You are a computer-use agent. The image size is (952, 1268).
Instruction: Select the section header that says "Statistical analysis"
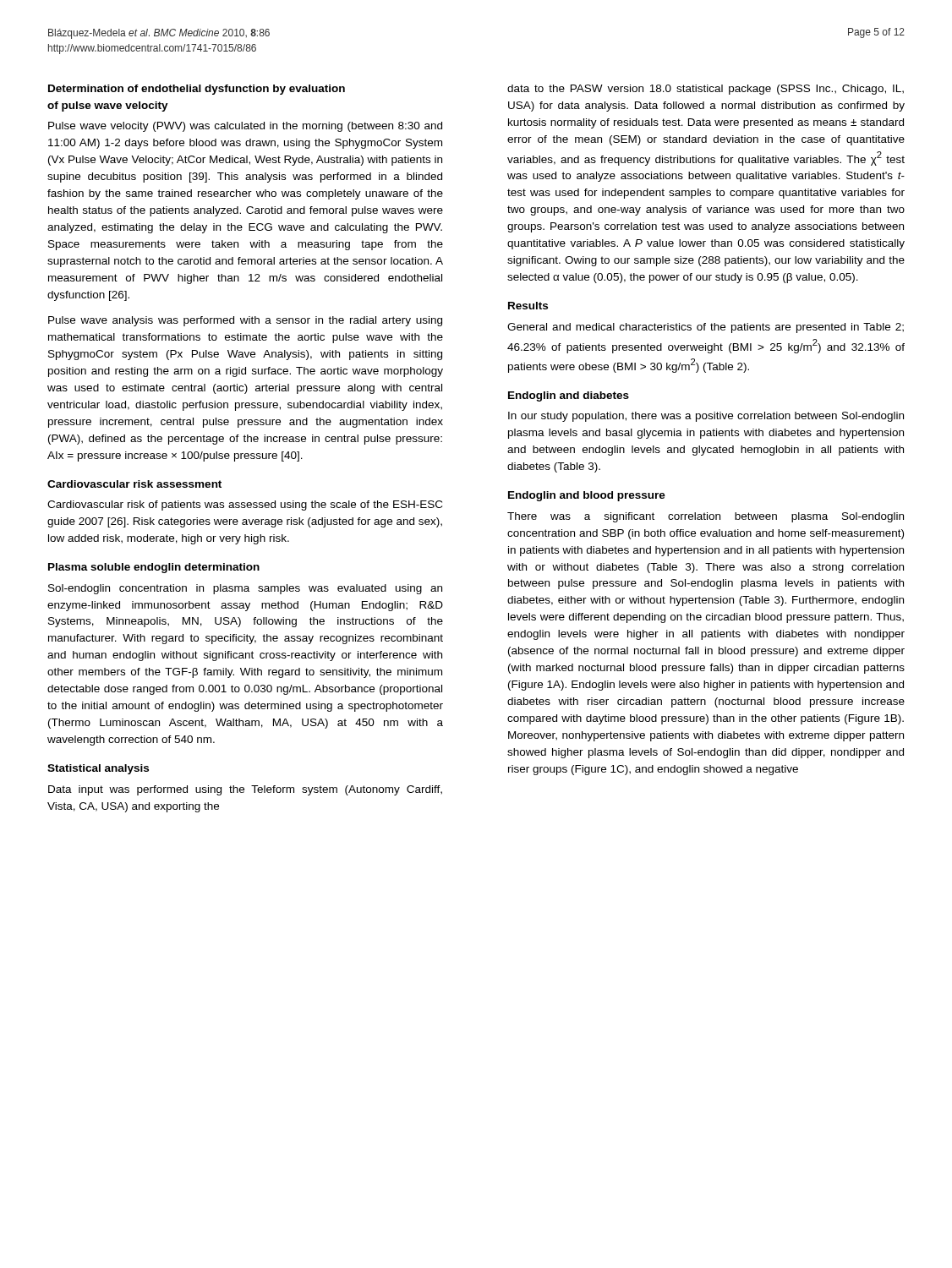[98, 768]
